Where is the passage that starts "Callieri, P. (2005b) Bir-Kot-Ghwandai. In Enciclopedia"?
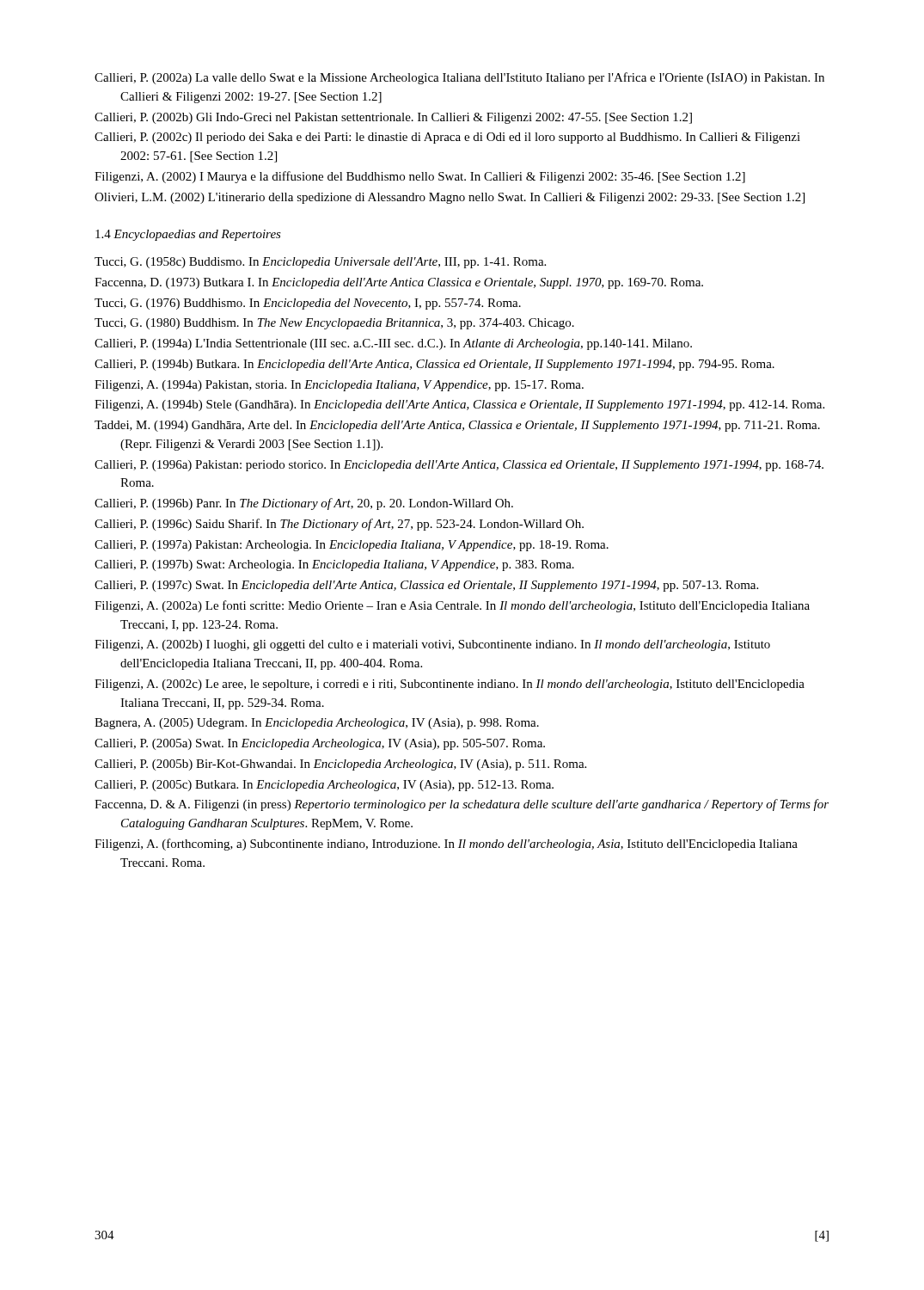Viewport: 924px width, 1290px height. pos(341,763)
